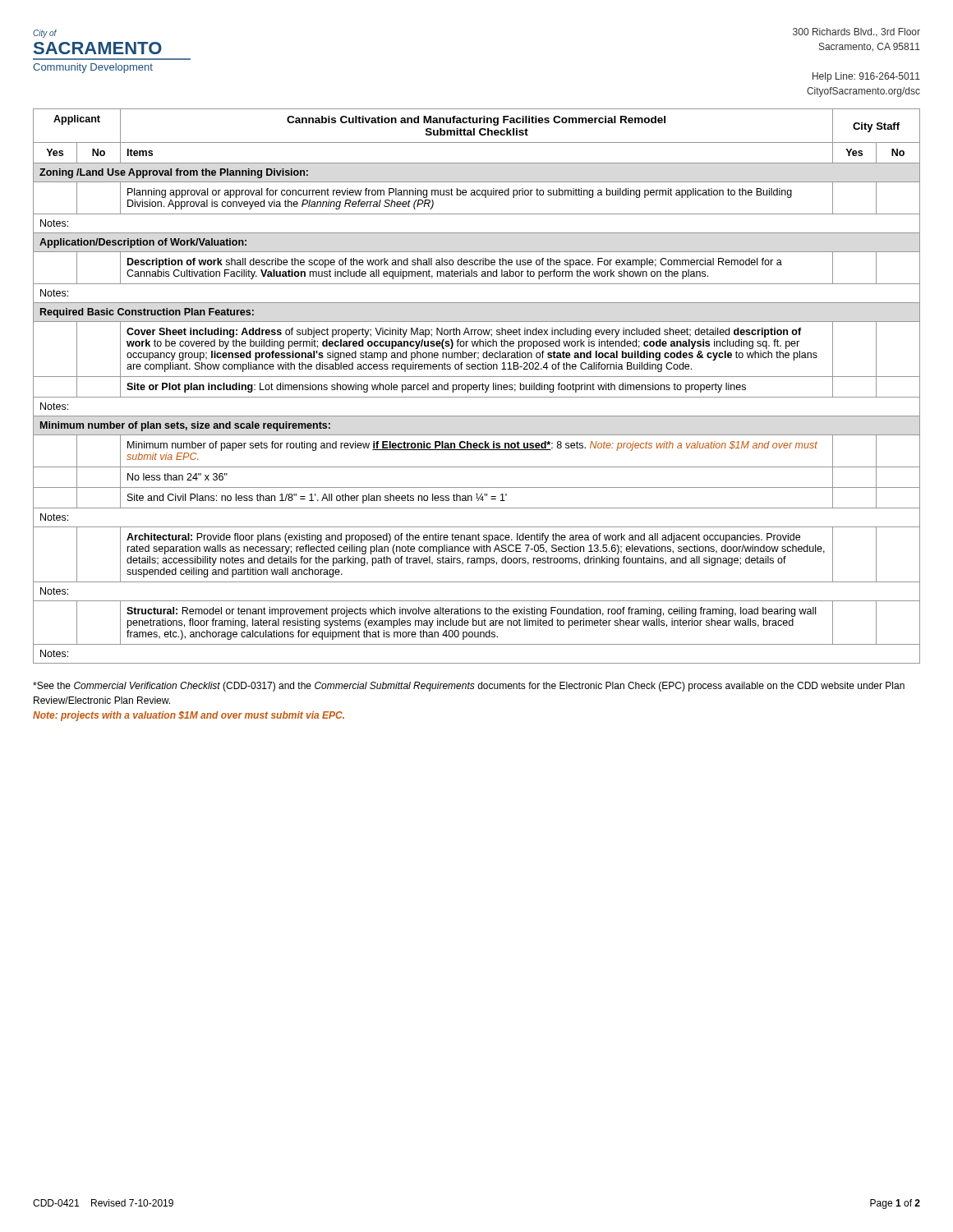Locate the footnote that says "See the Commercial Verification Checklist"
Viewport: 953px width, 1232px height.
click(x=469, y=687)
